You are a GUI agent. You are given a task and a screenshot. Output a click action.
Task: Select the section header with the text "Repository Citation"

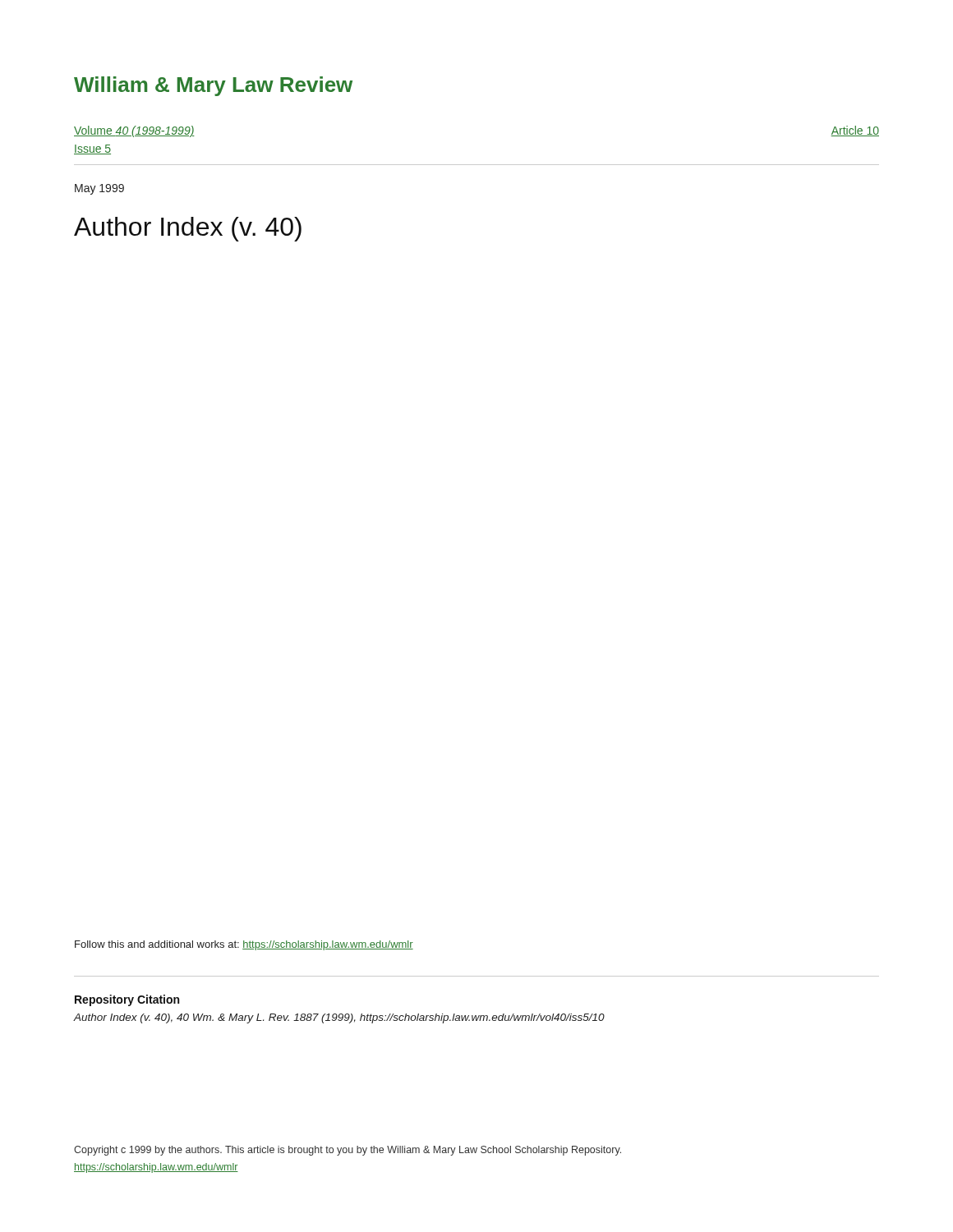click(127, 1000)
